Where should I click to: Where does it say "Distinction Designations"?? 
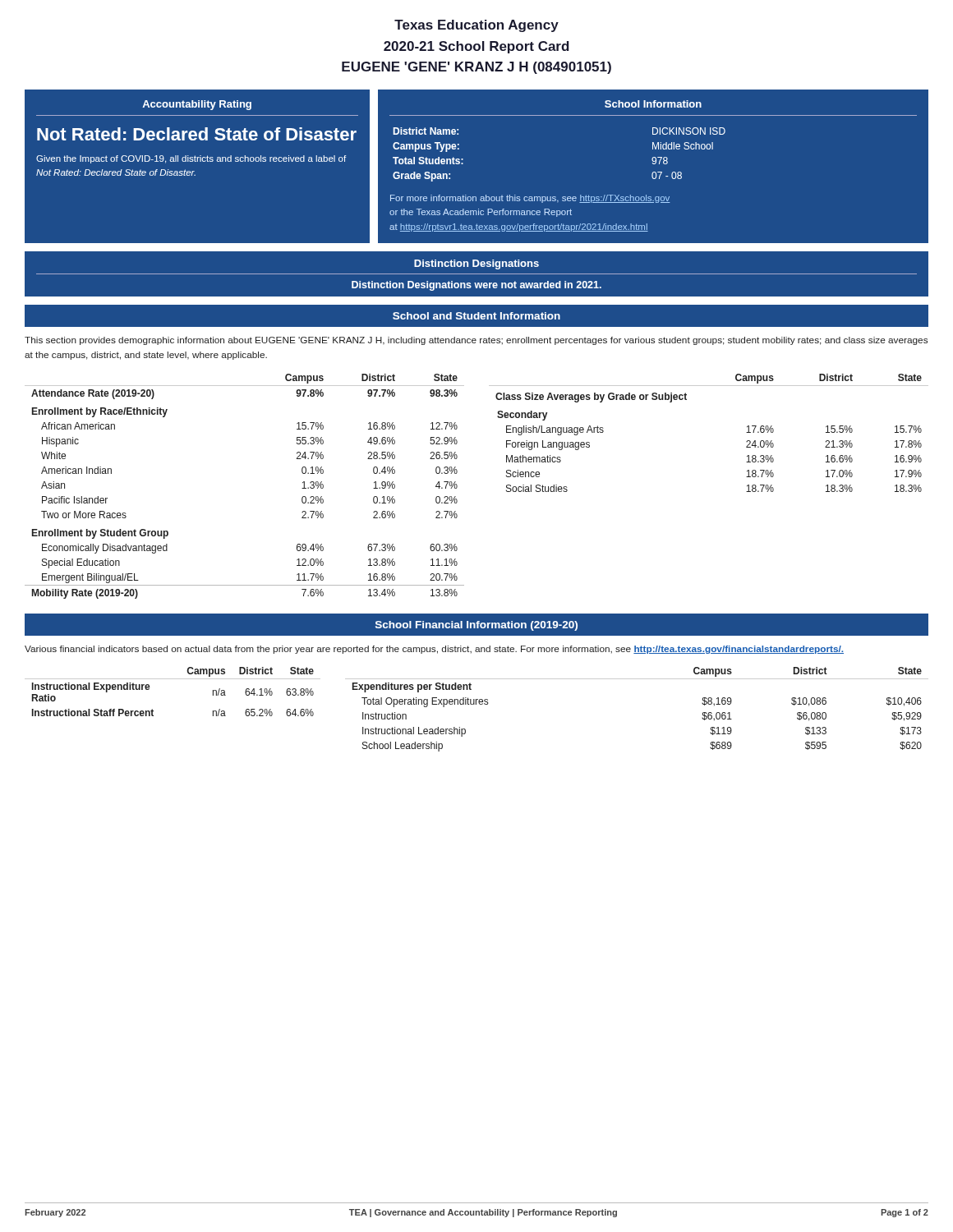click(476, 263)
